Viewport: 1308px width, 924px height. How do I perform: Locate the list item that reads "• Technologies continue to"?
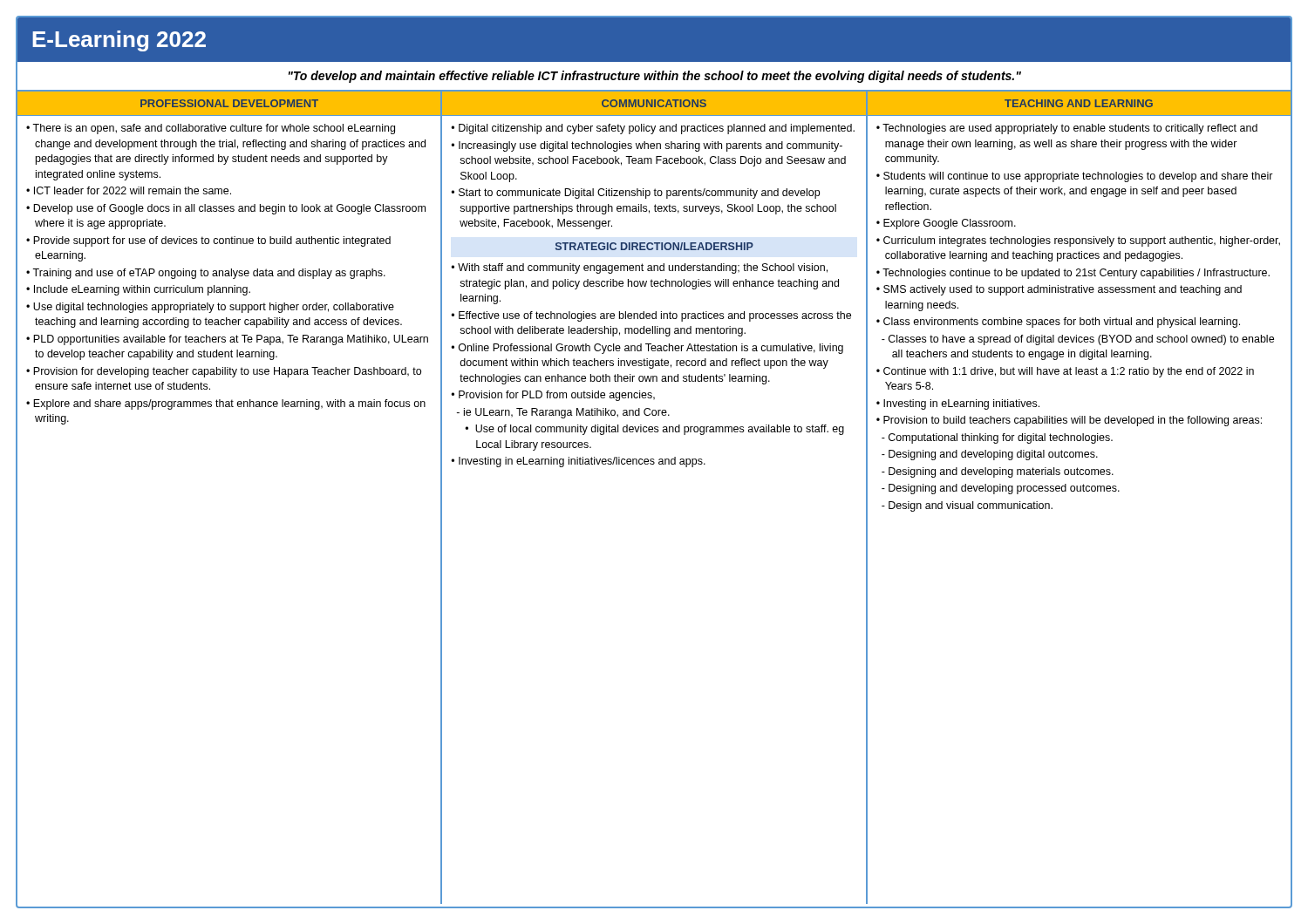(x=1079, y=273)
